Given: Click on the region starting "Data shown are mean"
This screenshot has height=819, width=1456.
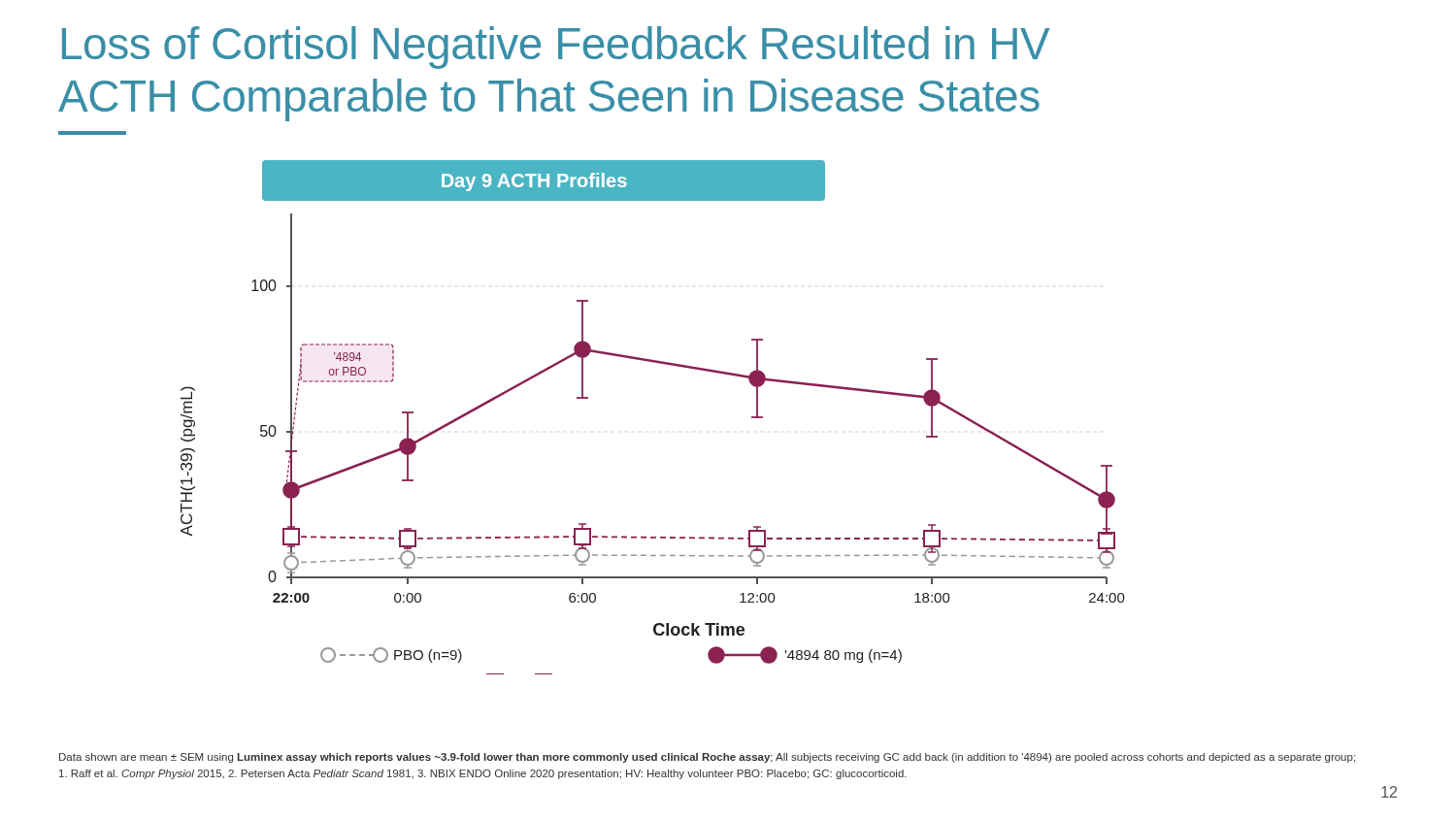Looking at the screenshot, I should (707, 765).
